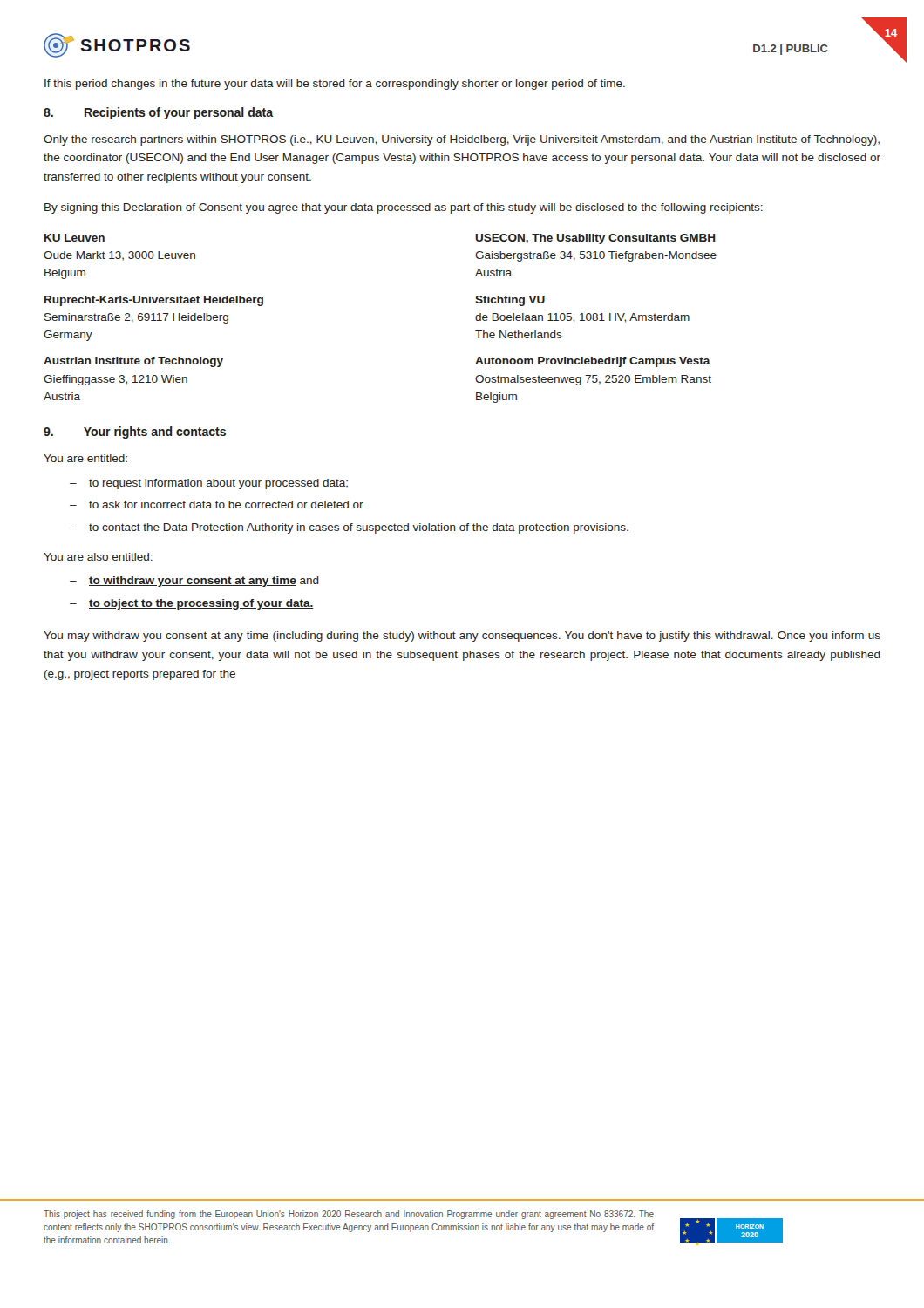
Task: Locate the passage starting "If this period changes in"
Action: [x=335, y=83]
